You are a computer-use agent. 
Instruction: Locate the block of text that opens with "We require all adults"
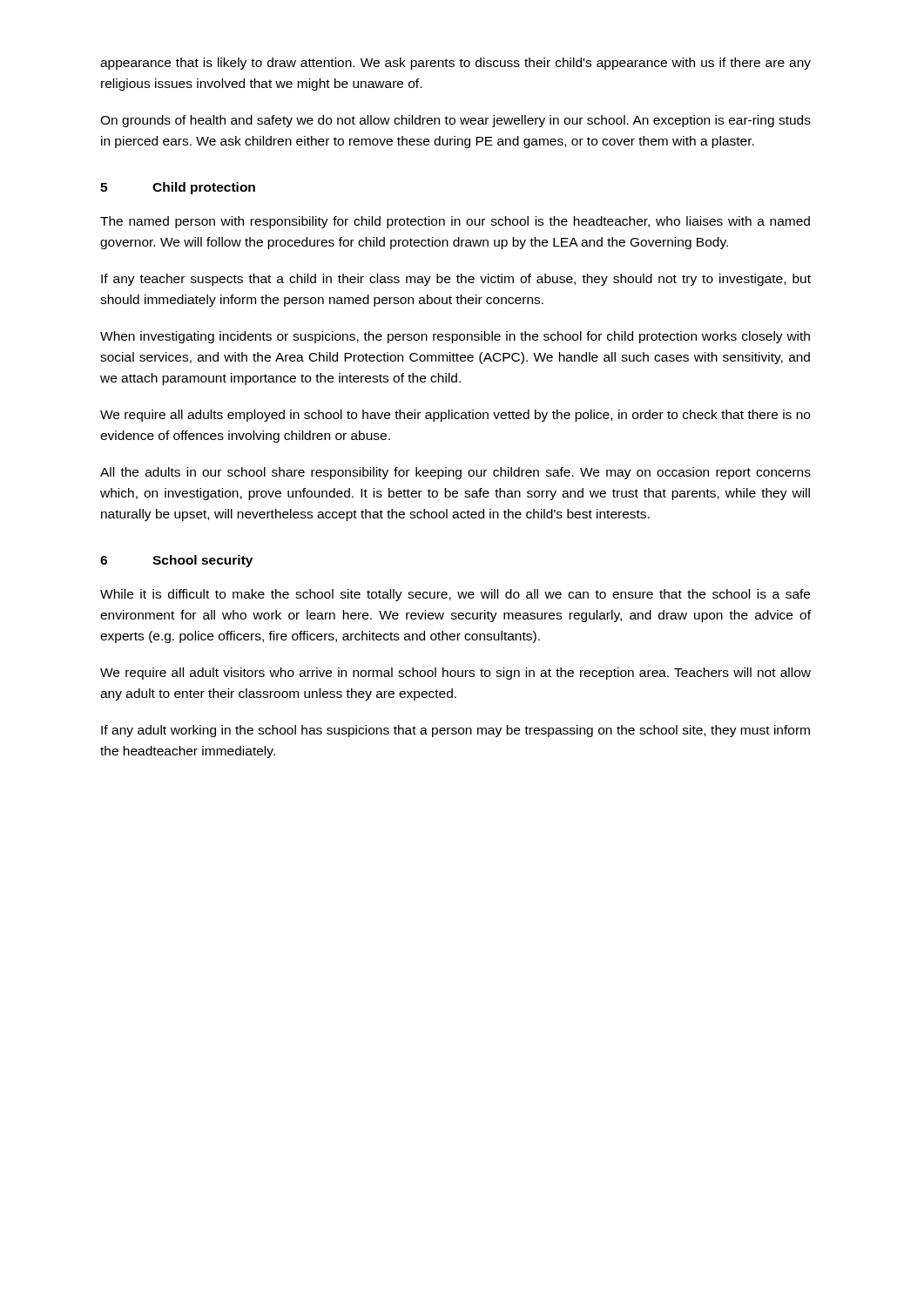(x=455, y=425)
